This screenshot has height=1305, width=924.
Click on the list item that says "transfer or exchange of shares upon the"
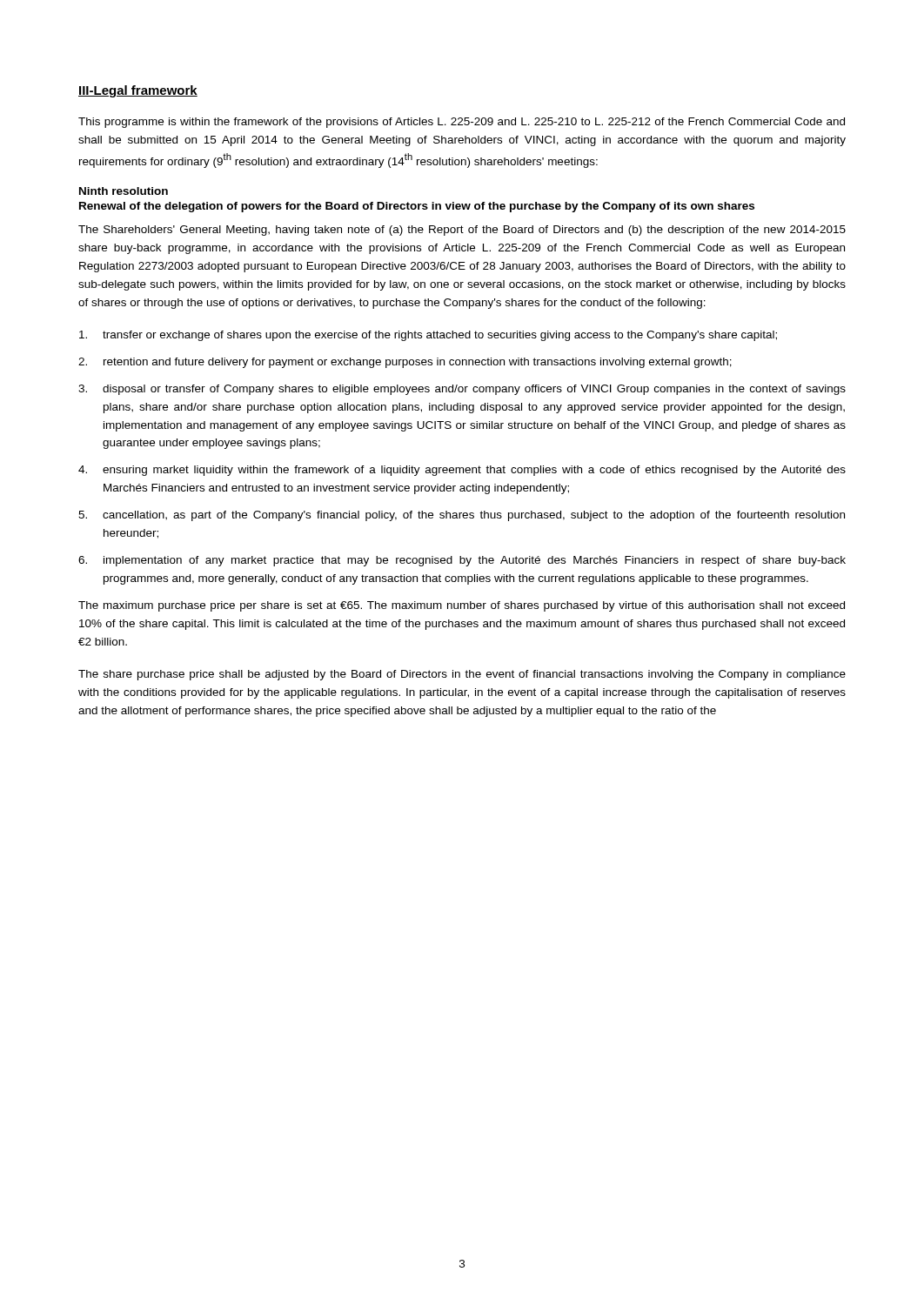tap(462, 335)
